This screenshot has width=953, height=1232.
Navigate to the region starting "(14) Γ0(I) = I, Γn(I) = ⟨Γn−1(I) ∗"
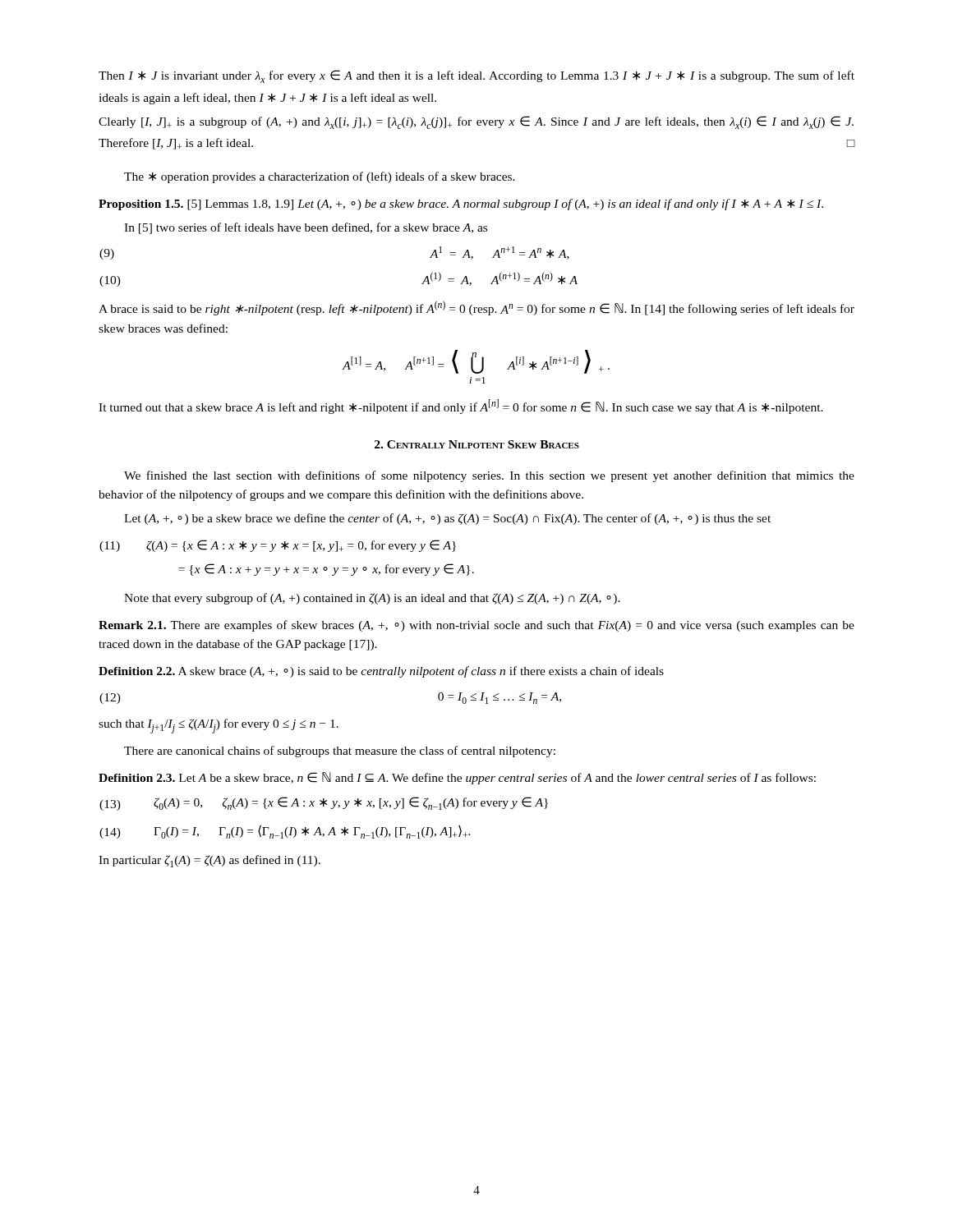click(476, 832)
